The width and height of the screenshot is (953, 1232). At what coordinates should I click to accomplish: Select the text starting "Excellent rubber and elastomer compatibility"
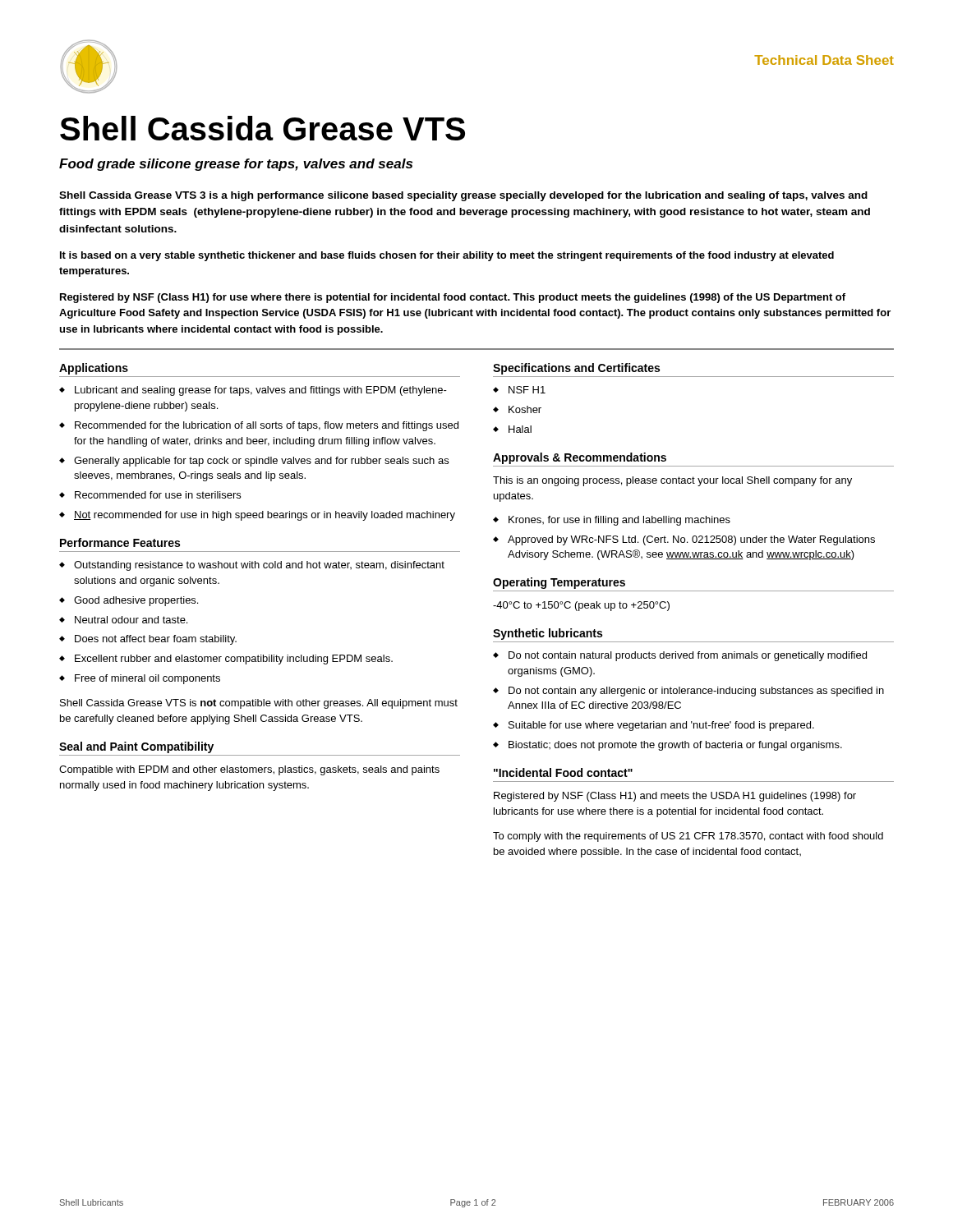[234, 659]
